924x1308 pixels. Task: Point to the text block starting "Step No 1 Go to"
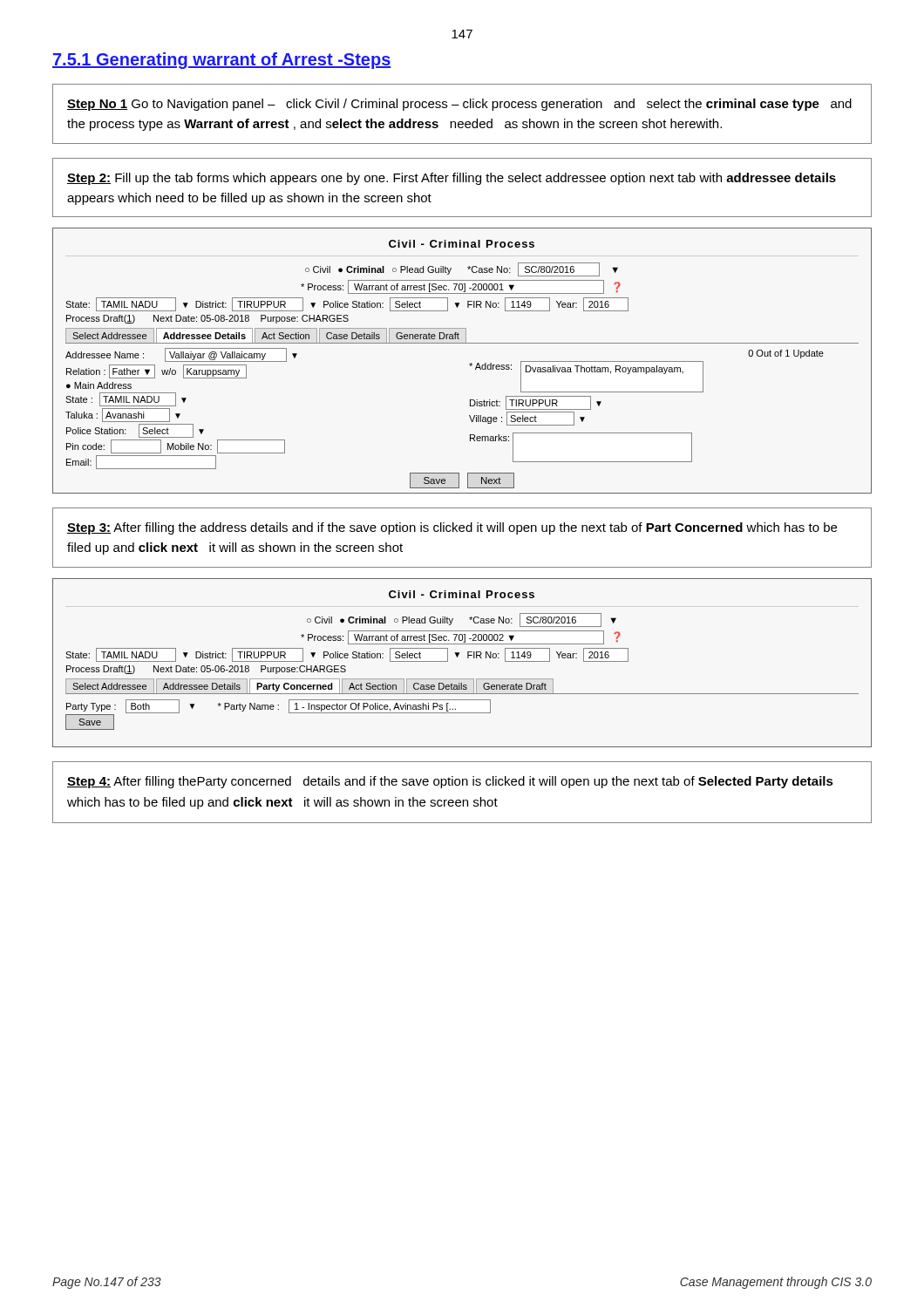460,113
